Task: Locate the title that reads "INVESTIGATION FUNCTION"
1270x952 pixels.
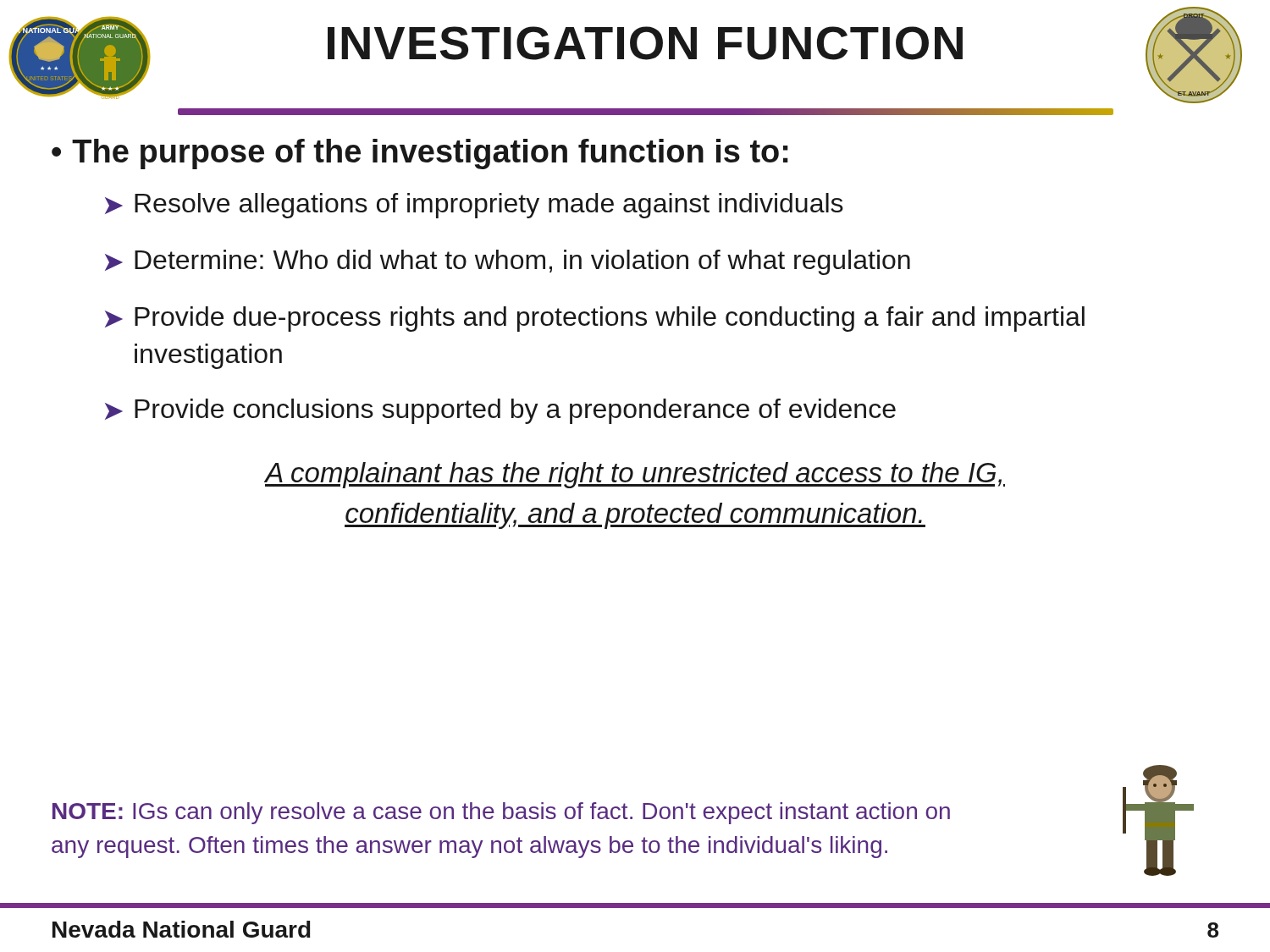Action: point(646,43)
